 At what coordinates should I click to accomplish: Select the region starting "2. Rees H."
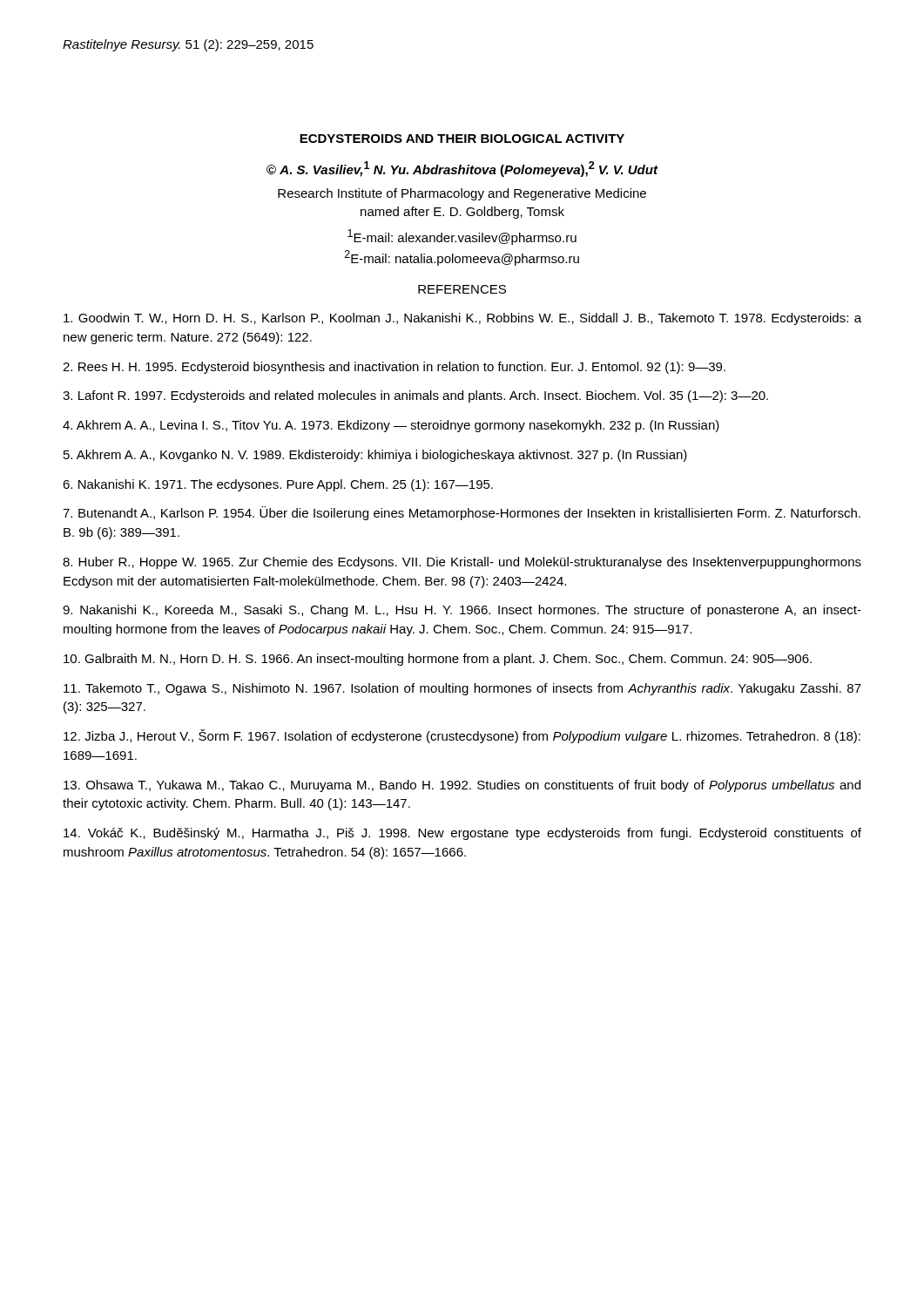(395, 366)
